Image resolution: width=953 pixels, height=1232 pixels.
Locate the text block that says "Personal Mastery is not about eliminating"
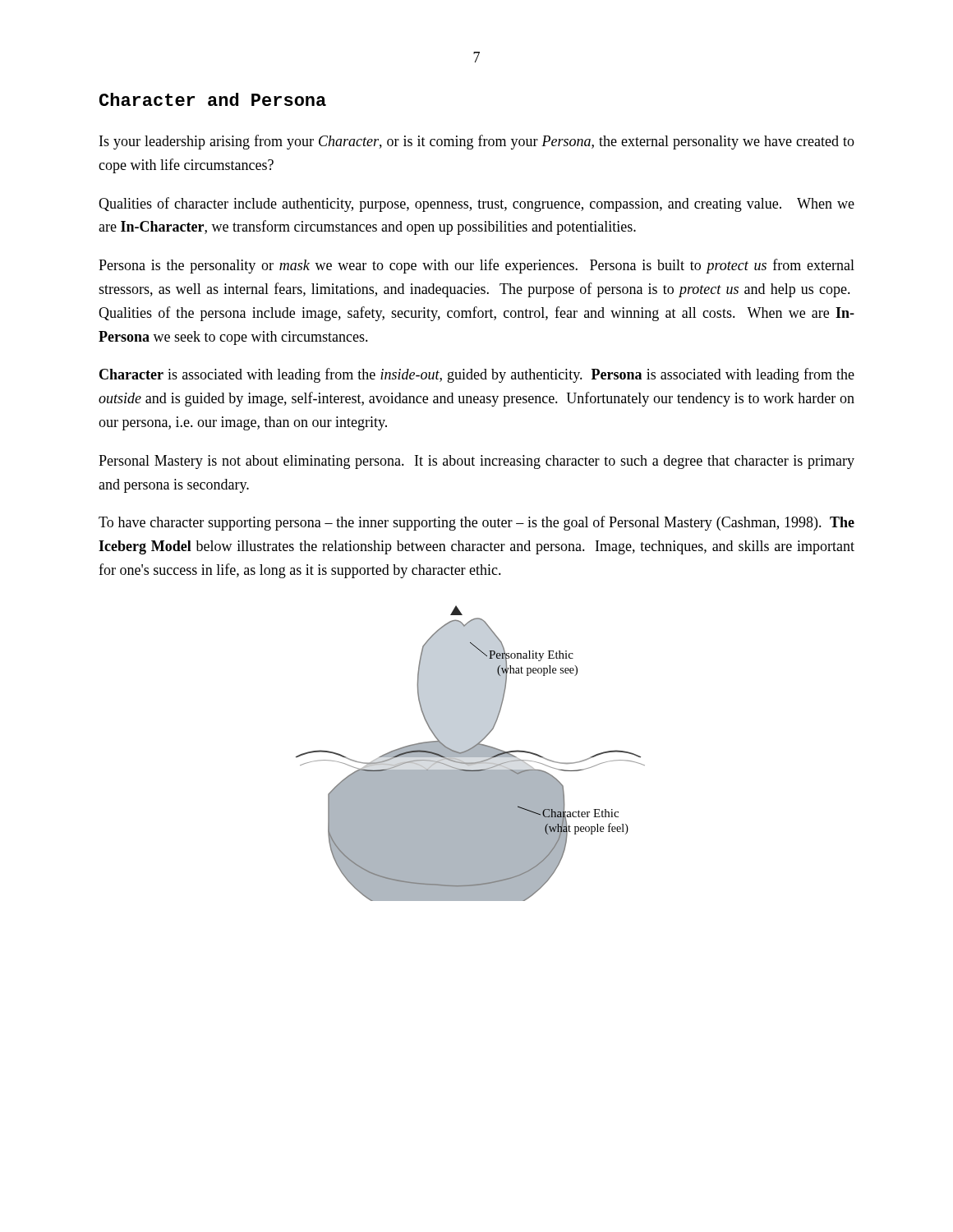(476, 472)
